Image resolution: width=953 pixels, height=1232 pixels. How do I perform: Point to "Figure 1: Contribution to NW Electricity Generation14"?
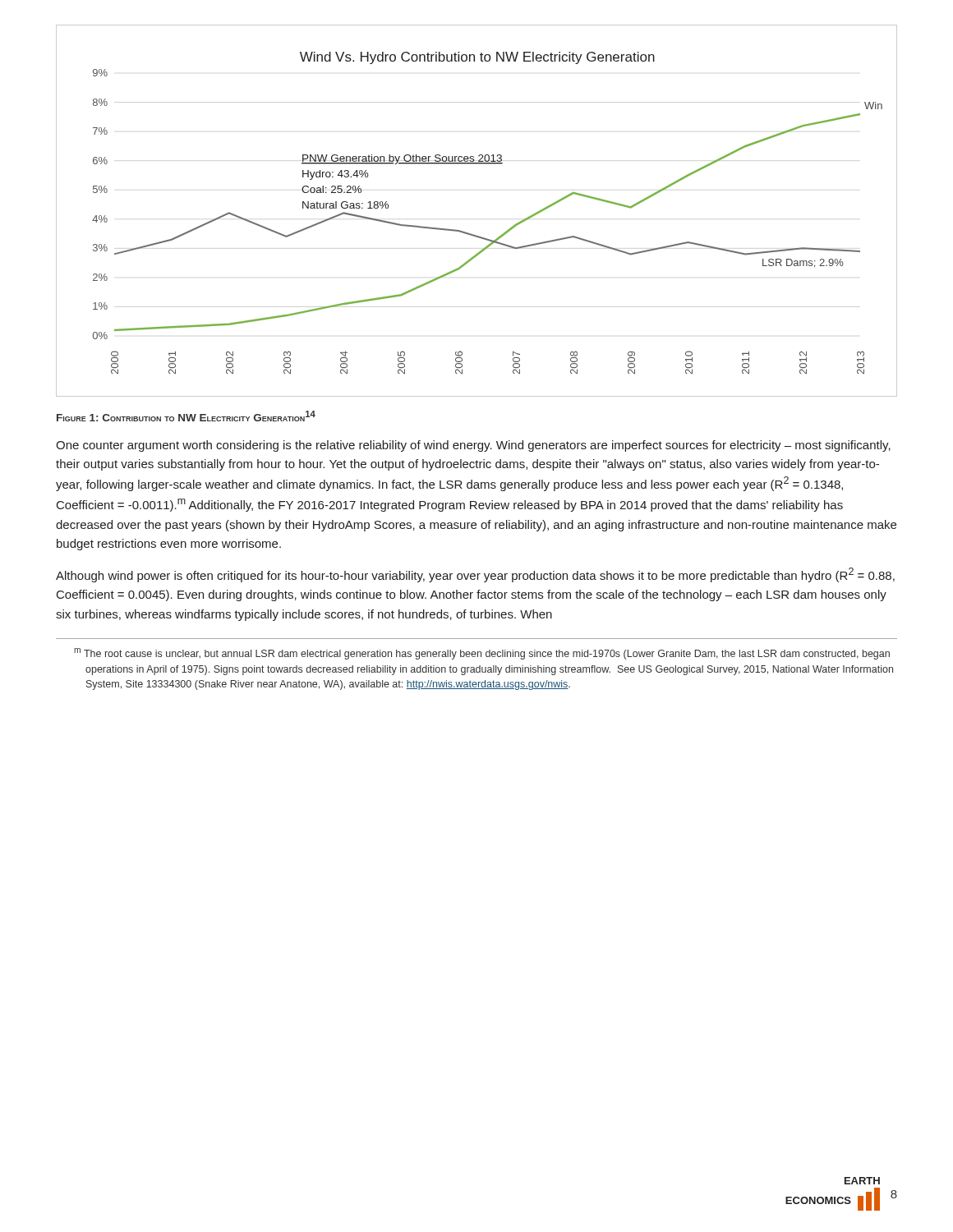pos(186,416)
